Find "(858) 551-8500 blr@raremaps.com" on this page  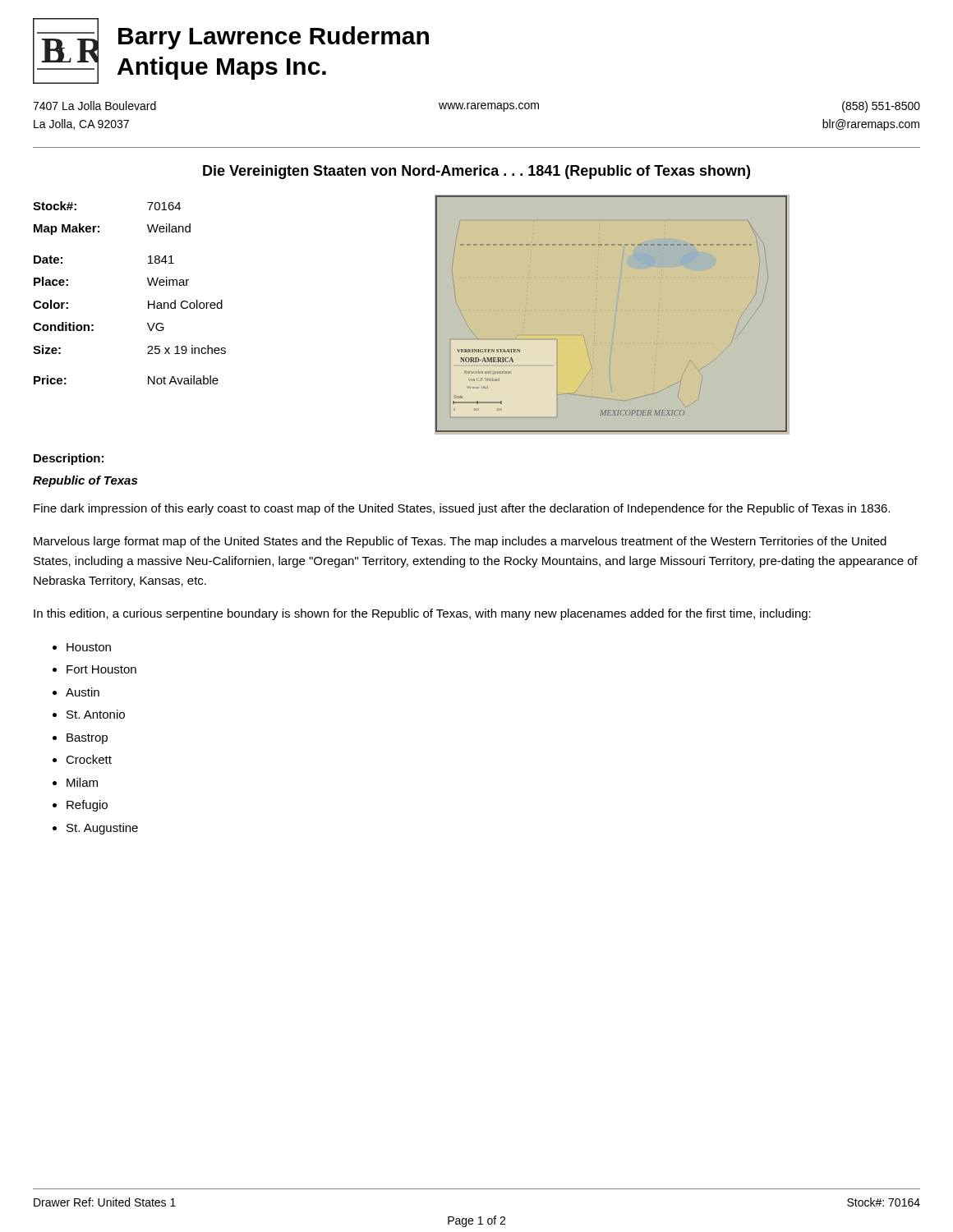tap(871, 115)
